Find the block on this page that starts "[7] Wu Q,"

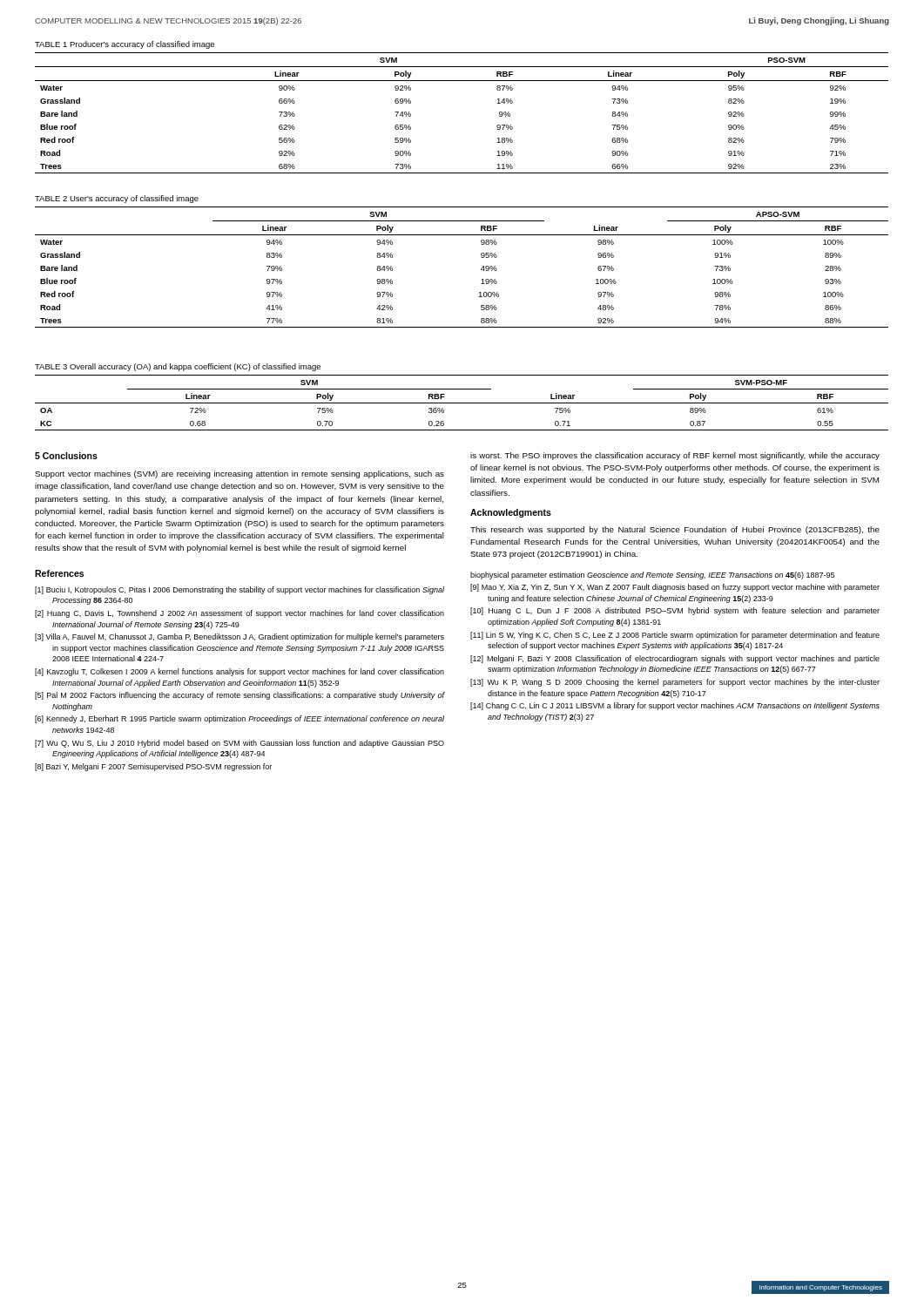click(240, 748)
